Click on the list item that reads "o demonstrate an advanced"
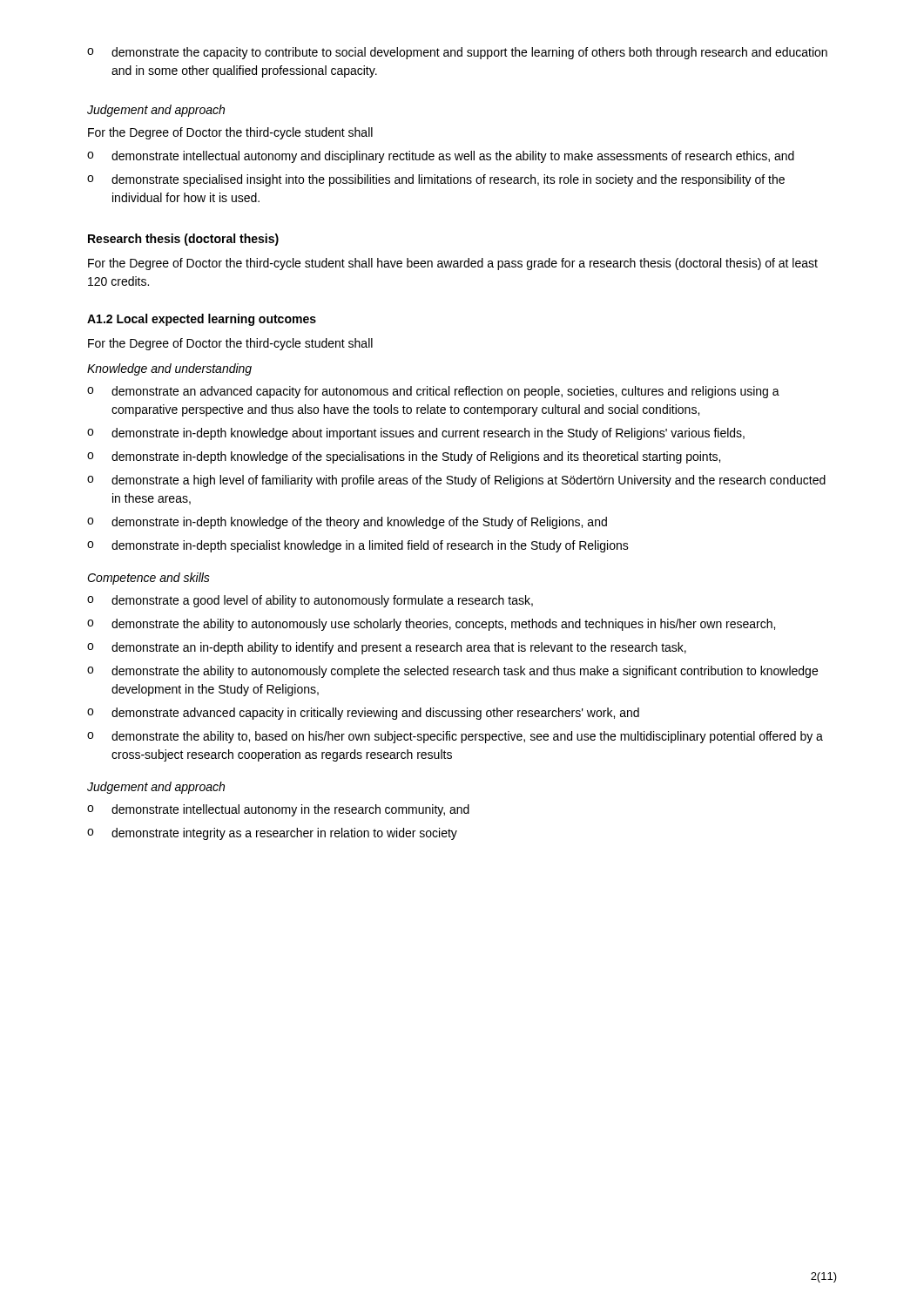The width and height of the screenshot is (924, 1307). coord(462,401)
